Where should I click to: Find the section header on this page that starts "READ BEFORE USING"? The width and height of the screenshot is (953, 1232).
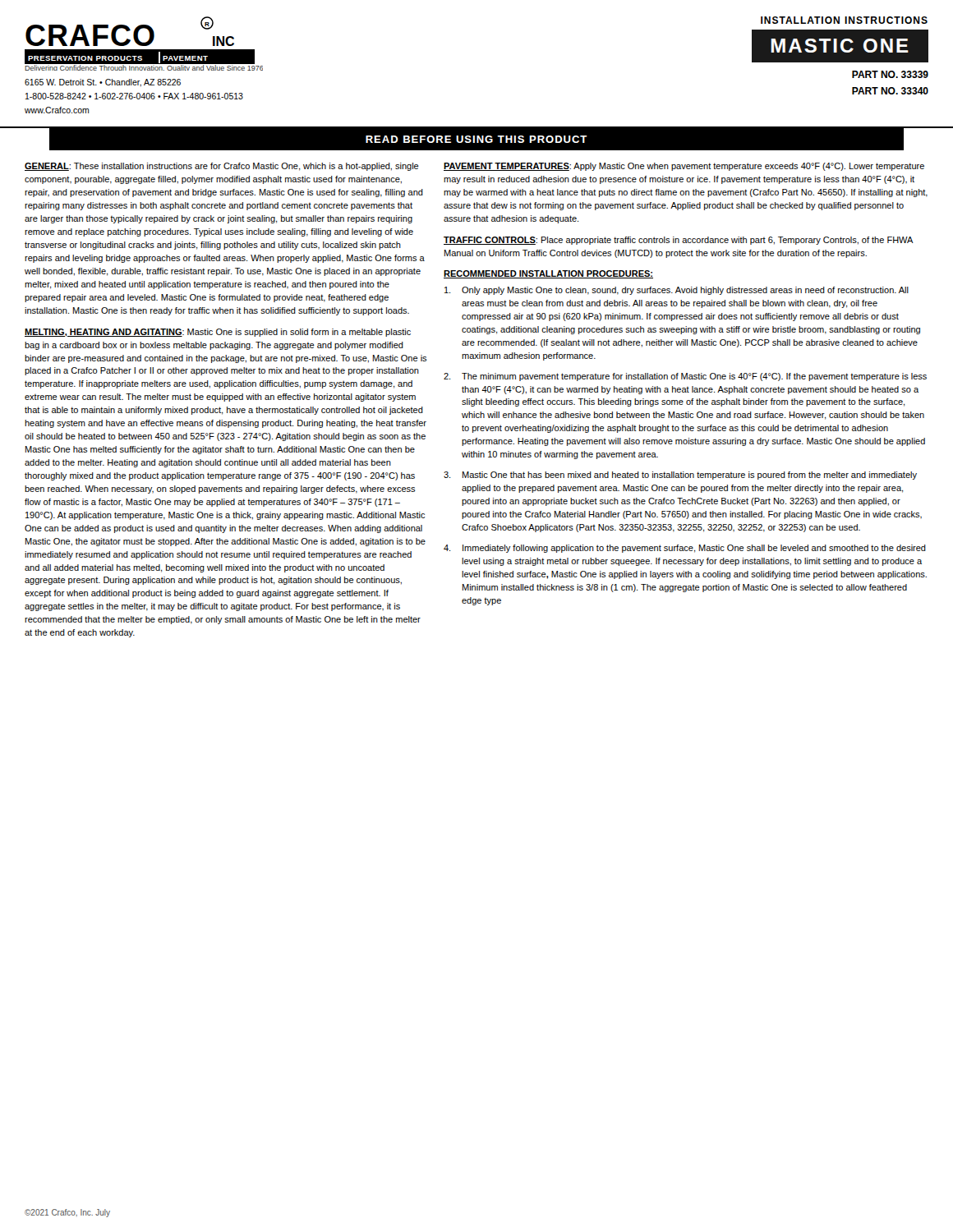pos(476,140)
